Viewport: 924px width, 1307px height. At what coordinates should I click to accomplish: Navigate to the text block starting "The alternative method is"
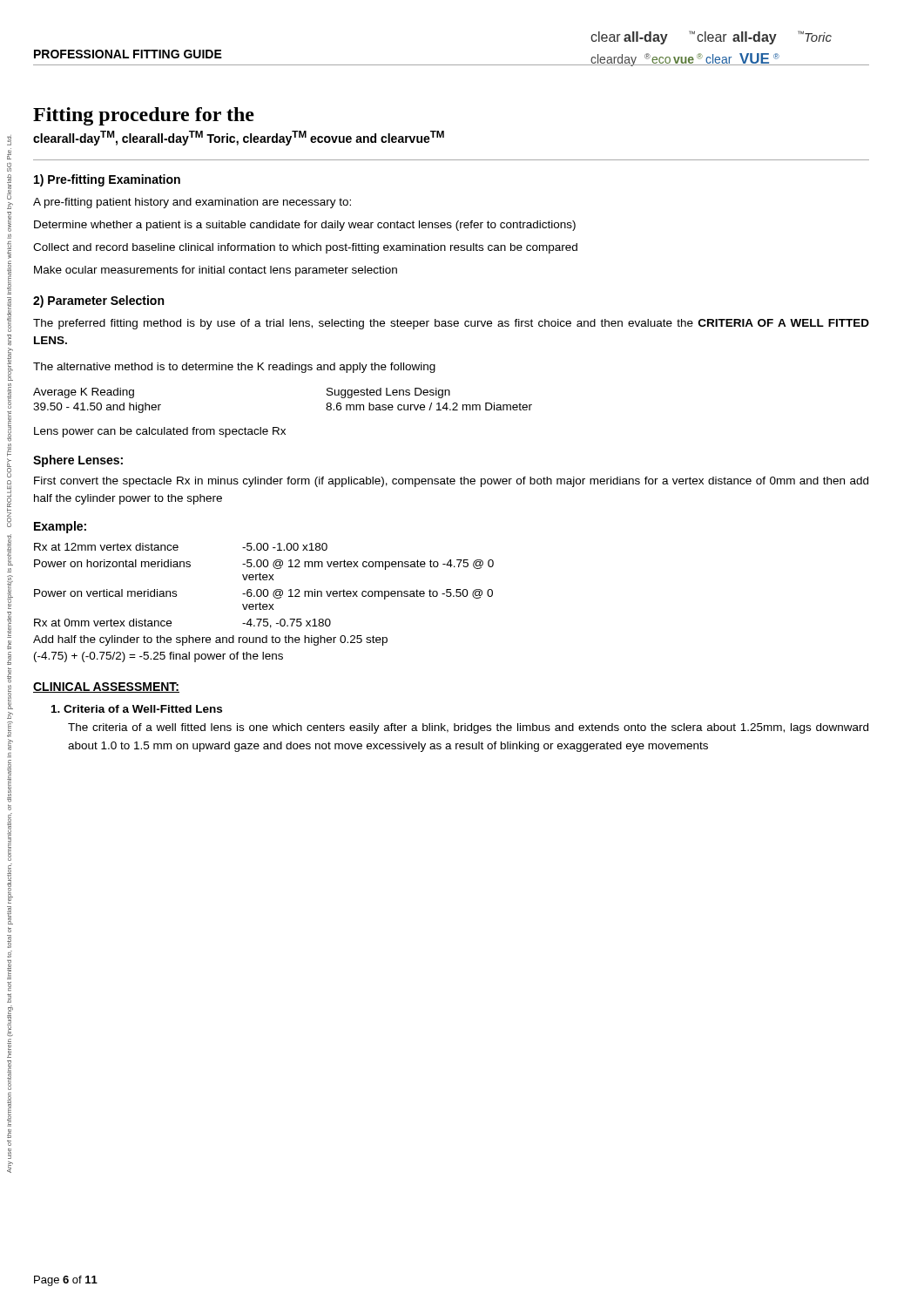[x=234, y=366]
